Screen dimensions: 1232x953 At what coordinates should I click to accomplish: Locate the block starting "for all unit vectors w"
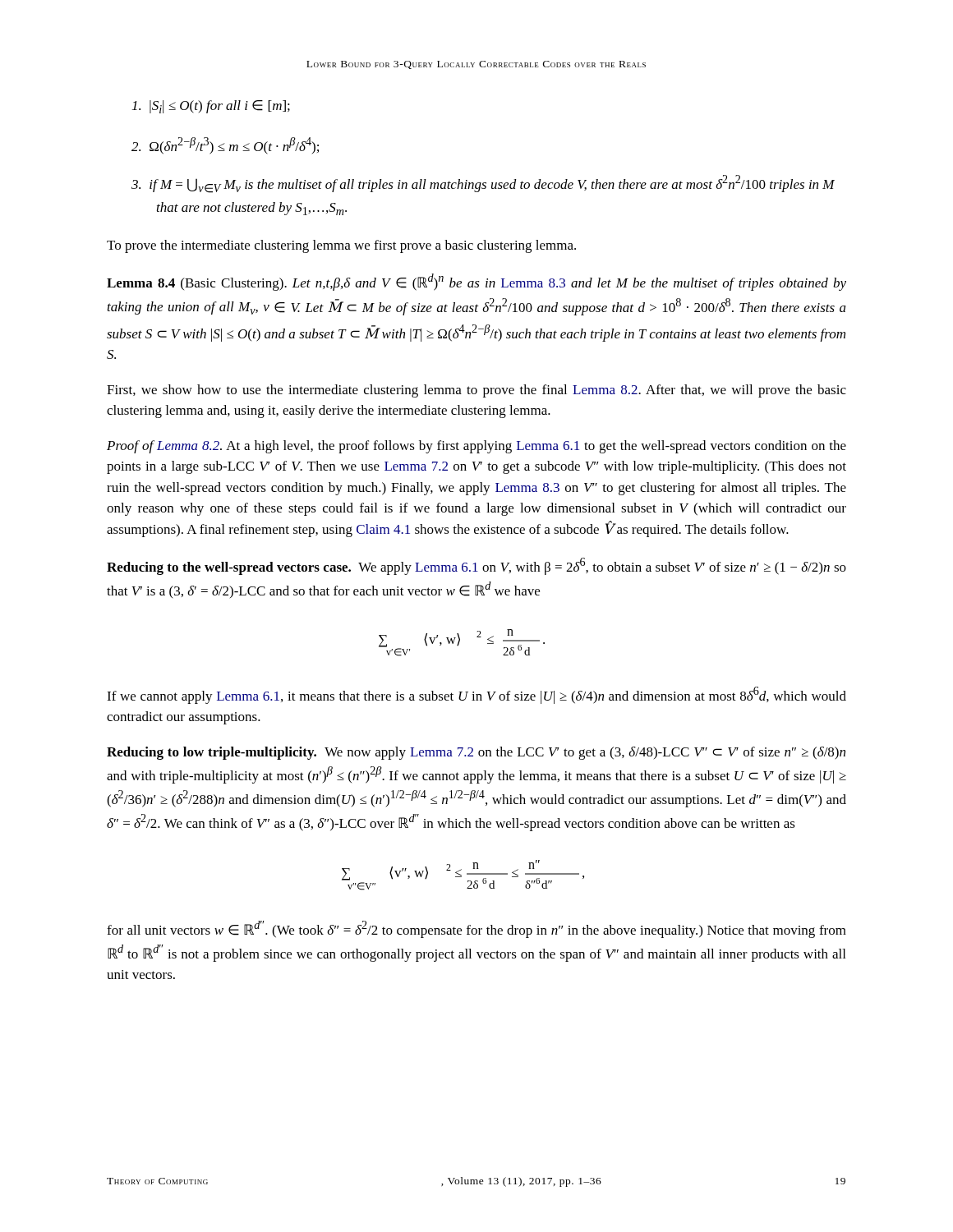click(476, 951)
